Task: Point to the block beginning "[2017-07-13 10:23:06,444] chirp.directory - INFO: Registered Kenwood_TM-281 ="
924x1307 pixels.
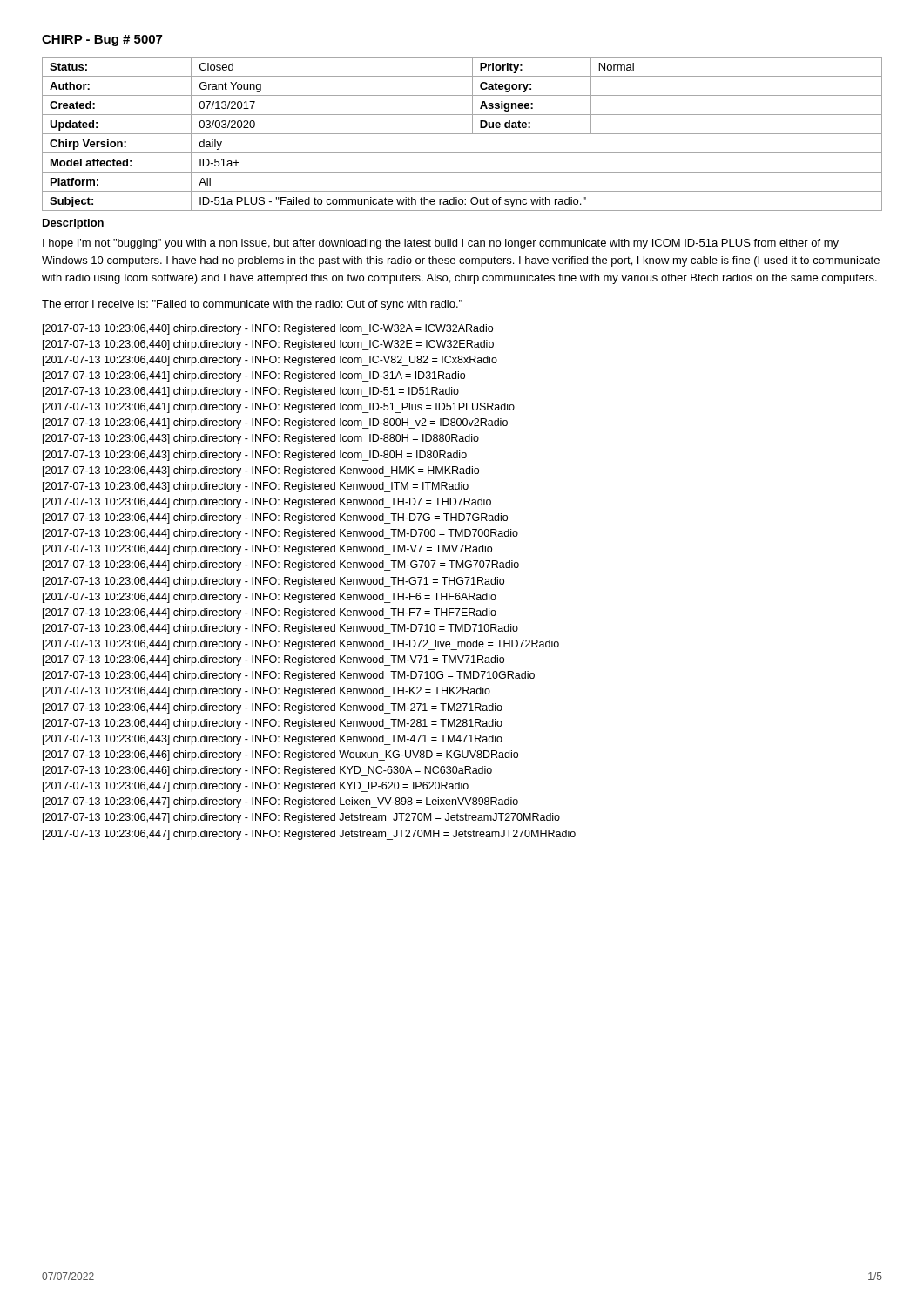Action: tap(272, 723)
